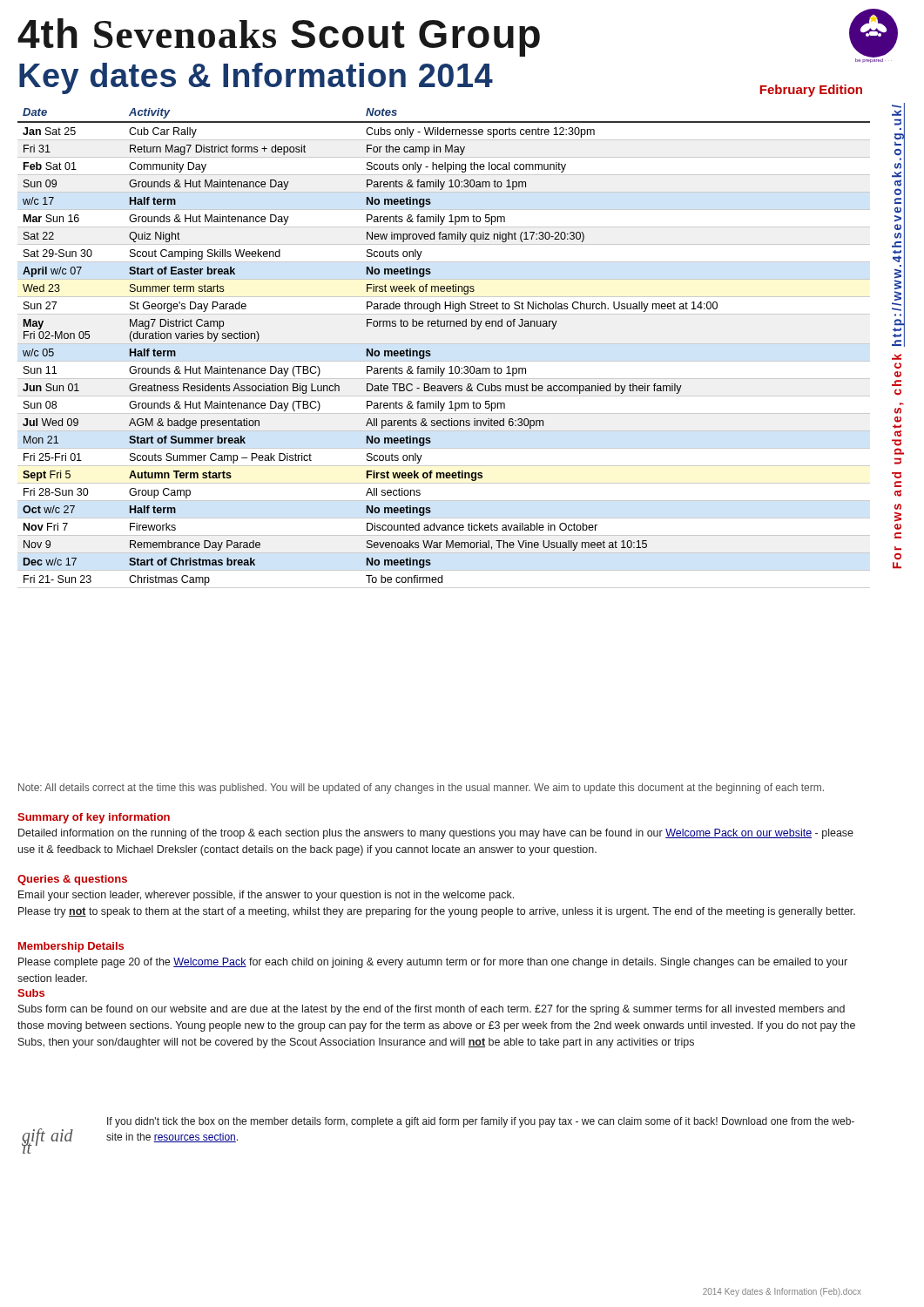Click on the text block with the text "Email your section"
924x1307 pixels.
[437, 903]
